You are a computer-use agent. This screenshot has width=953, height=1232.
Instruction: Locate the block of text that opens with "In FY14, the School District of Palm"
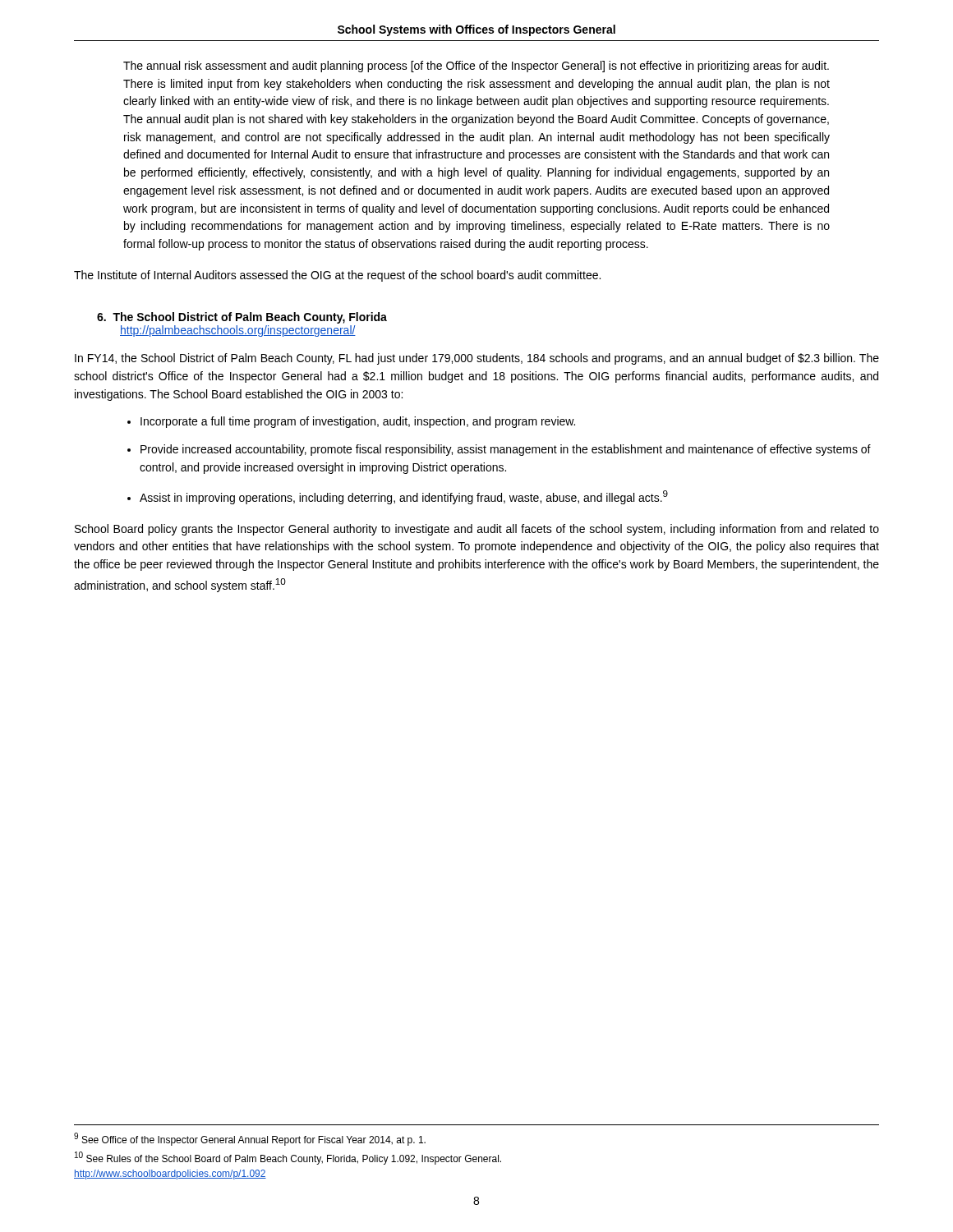click(476, 376)
